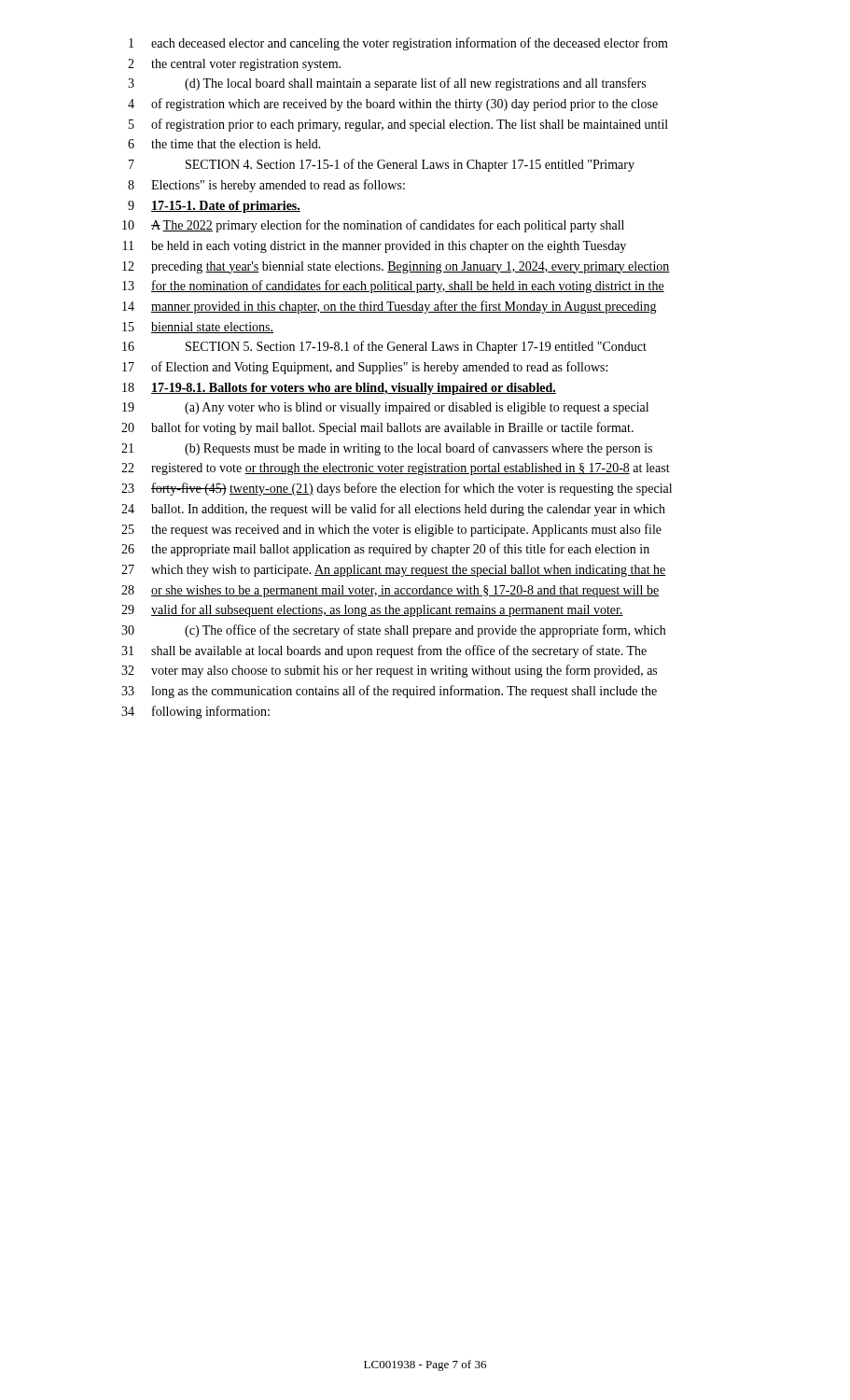Click on the text block starting "18 17-19-8.1. Ballots"
This screenshot has height=1400, width=850.
[x=441, y=388]
